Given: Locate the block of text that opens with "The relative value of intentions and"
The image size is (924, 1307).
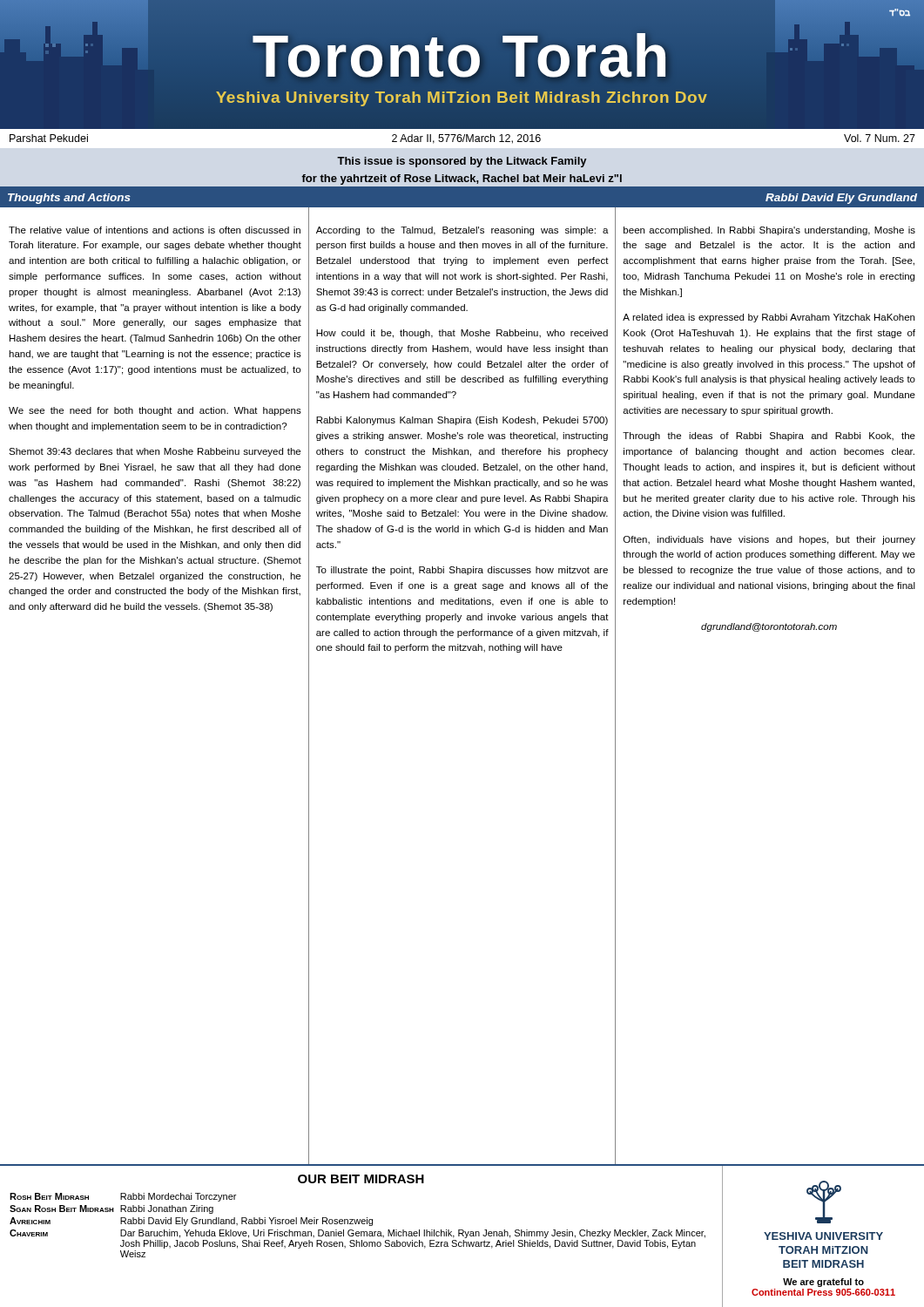Looking at the screenshot, I should coord(155,419).
